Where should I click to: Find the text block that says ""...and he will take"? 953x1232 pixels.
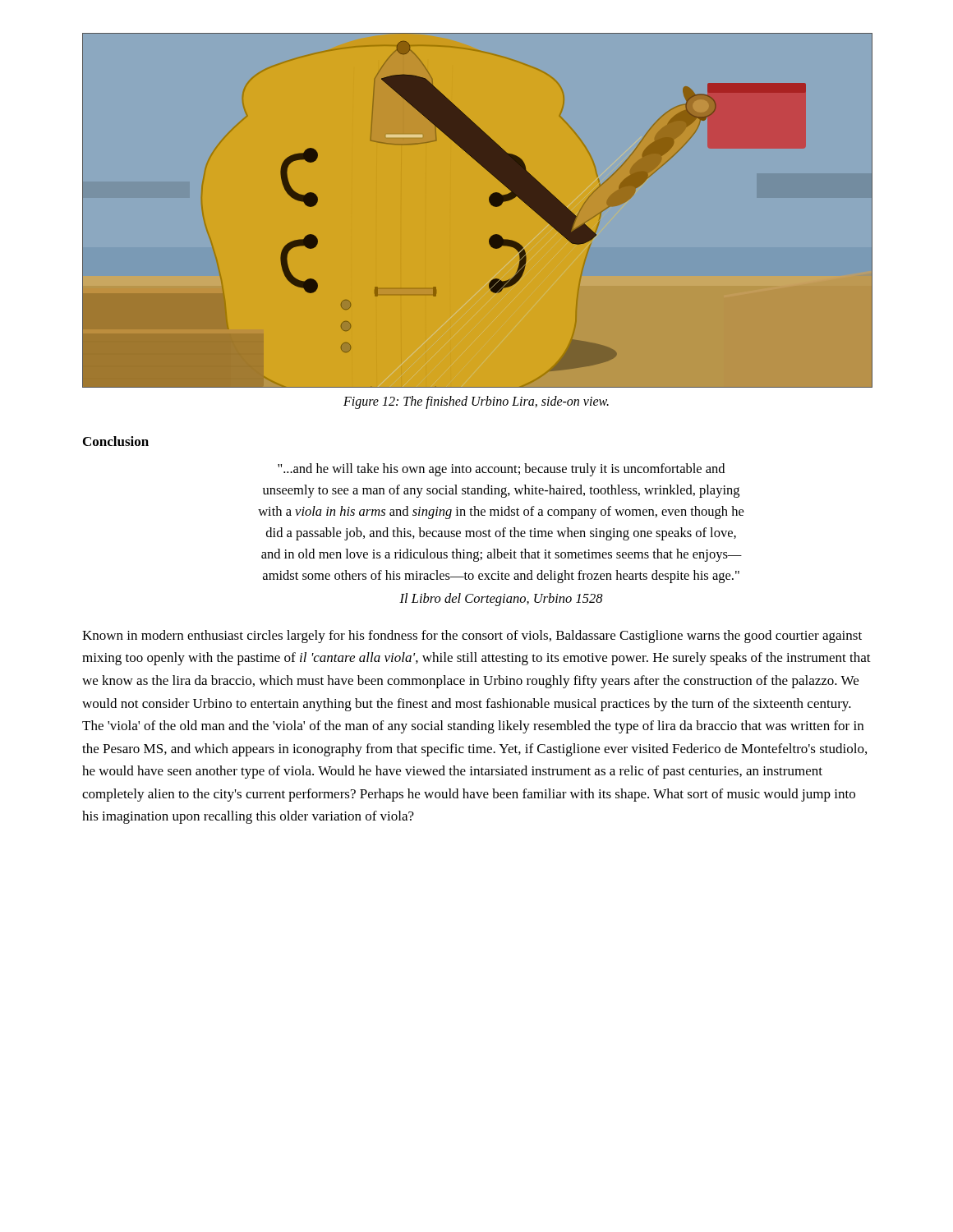tap(501, 534)
